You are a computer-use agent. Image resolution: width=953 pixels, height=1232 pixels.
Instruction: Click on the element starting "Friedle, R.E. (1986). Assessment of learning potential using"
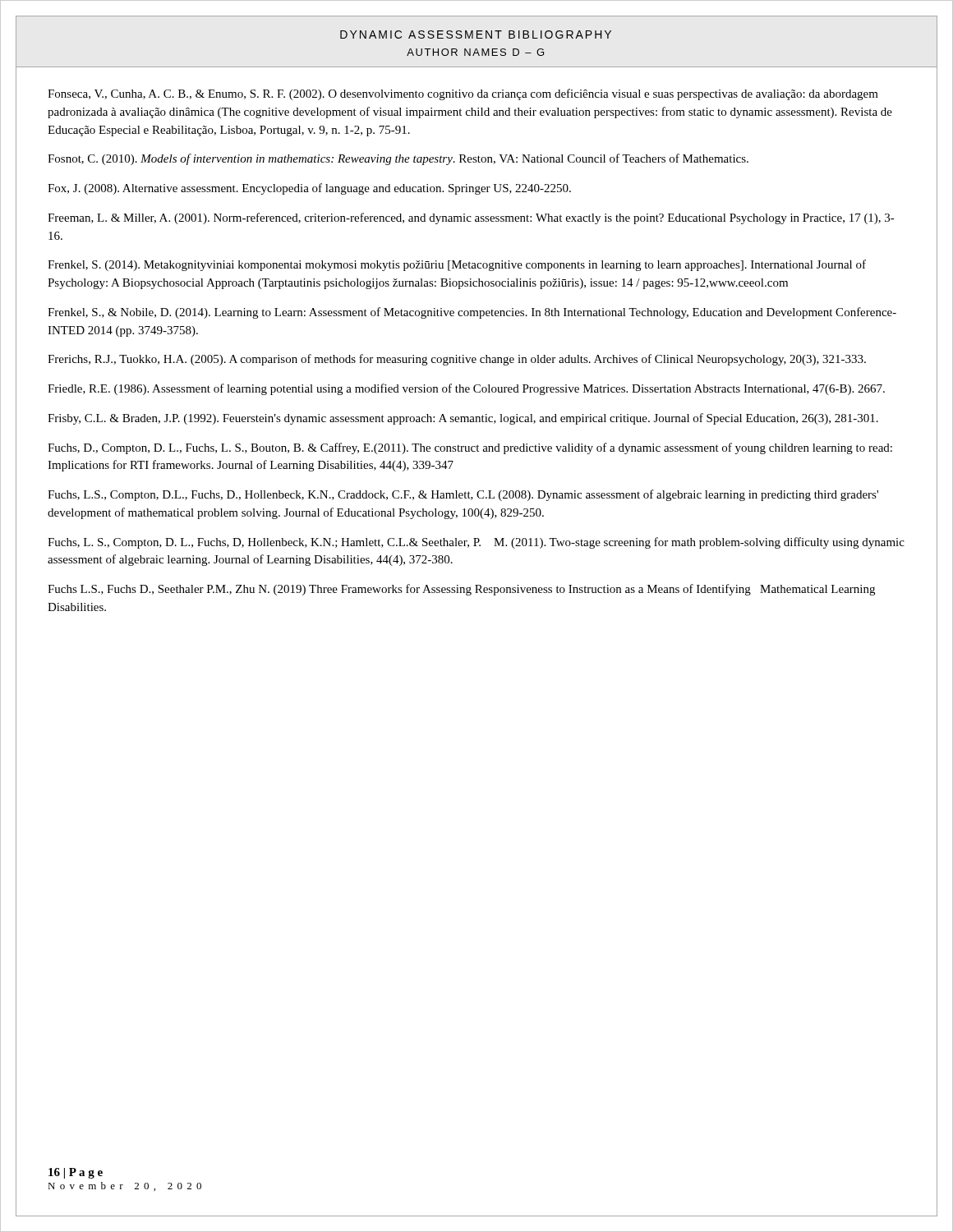[x=467, y=389]
